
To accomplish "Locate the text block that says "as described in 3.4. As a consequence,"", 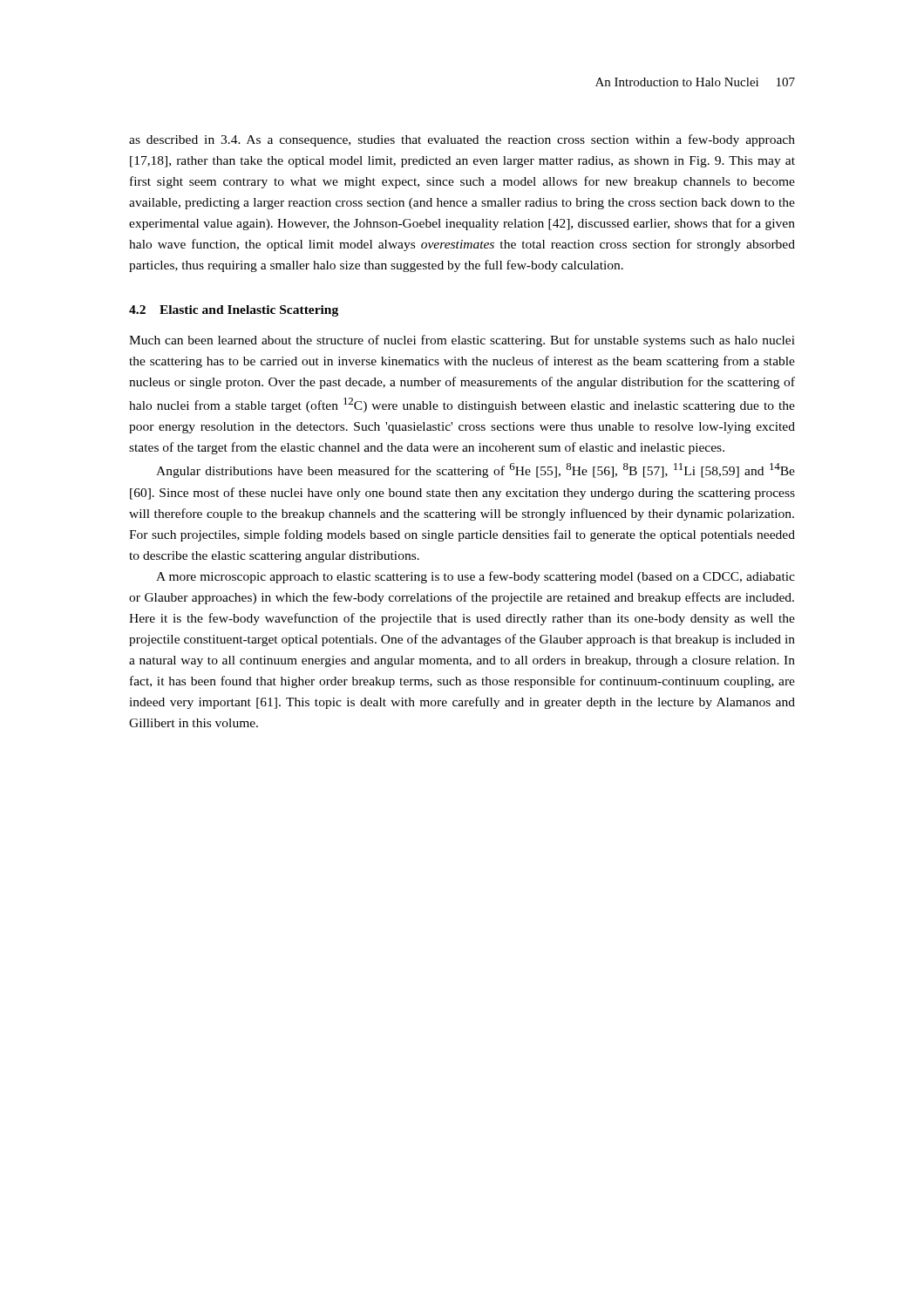I will 462,202.
